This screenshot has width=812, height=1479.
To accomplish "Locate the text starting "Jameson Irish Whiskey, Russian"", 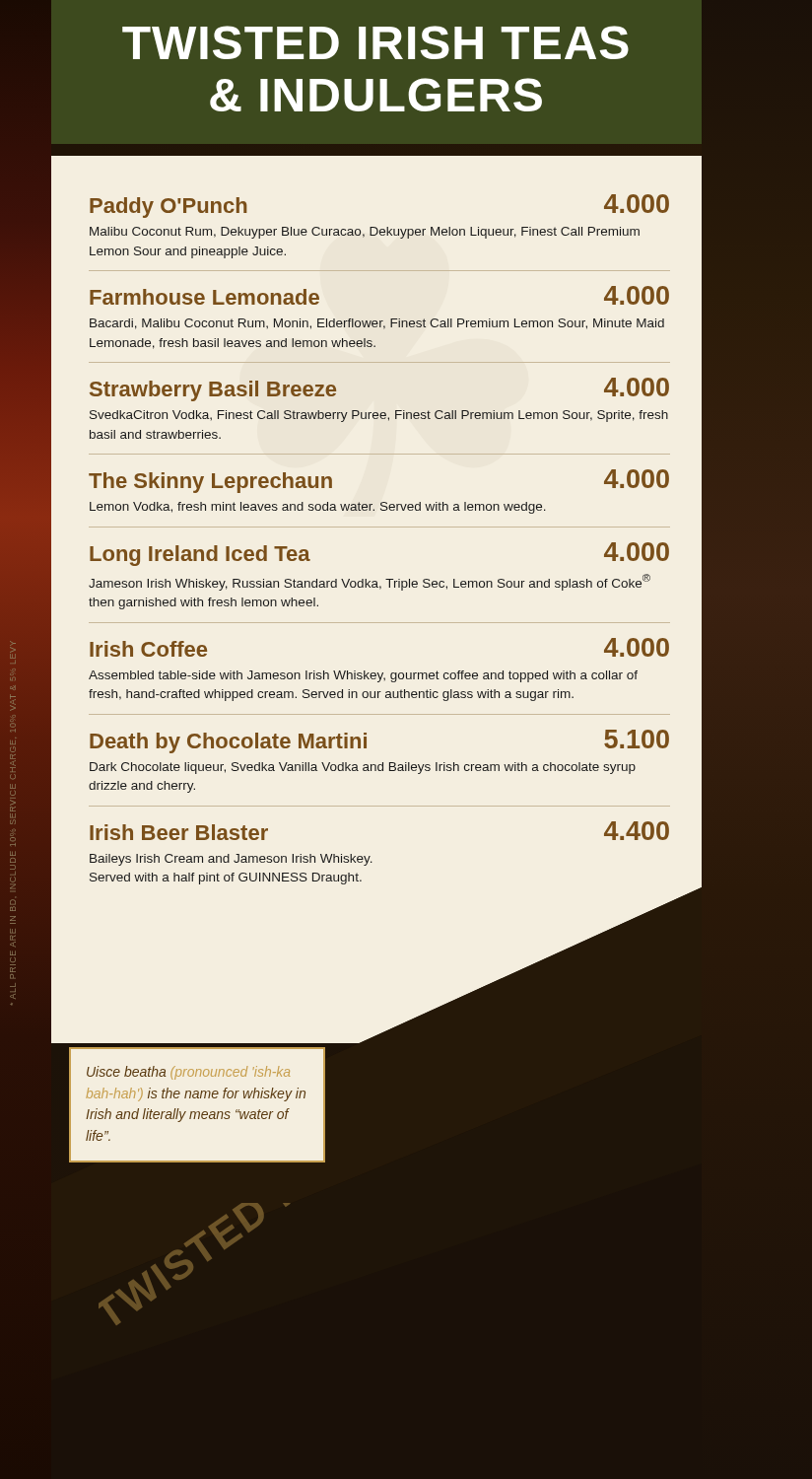I will (x=370, y=591).
